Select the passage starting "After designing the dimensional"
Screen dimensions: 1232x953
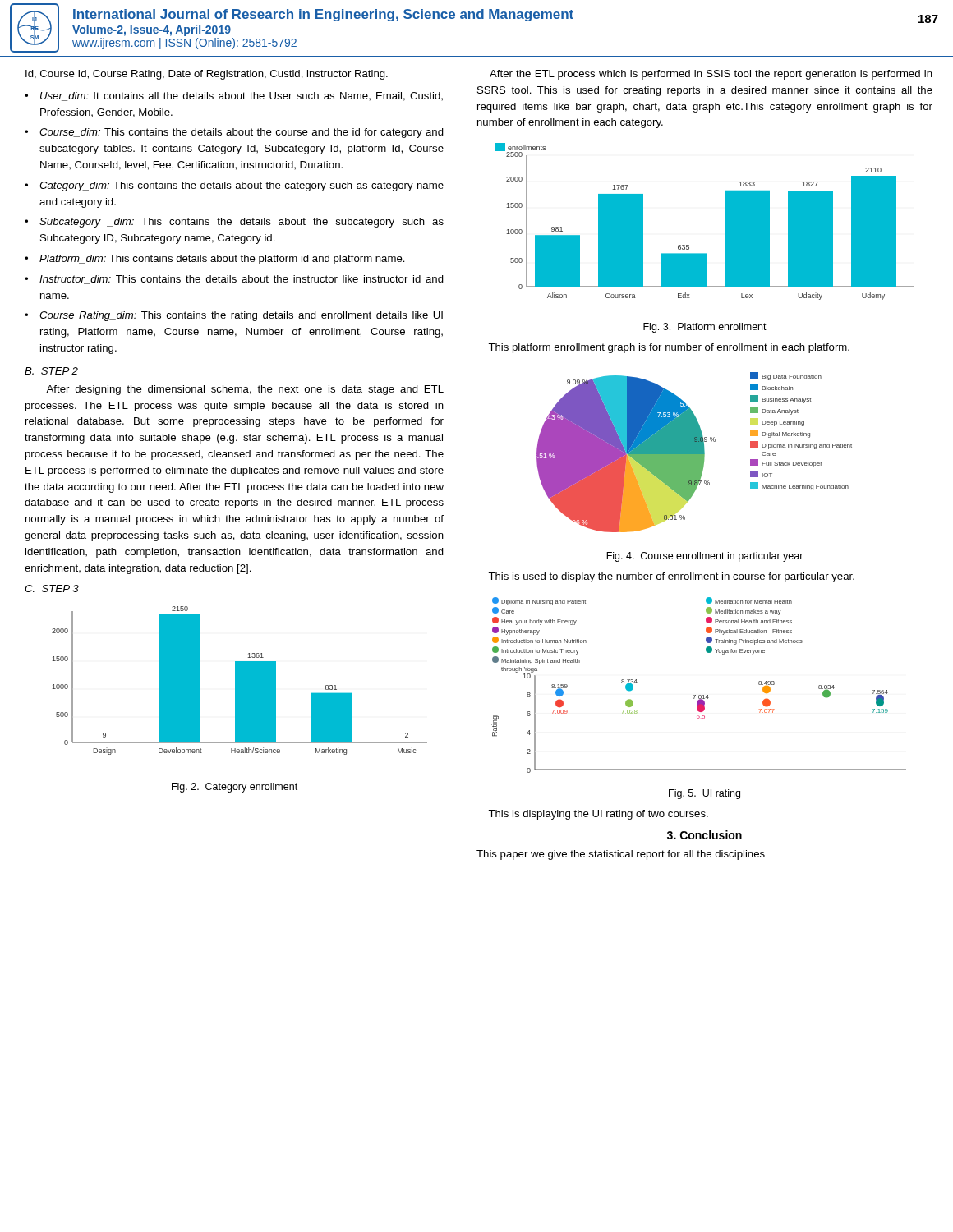tap(234, 478)
